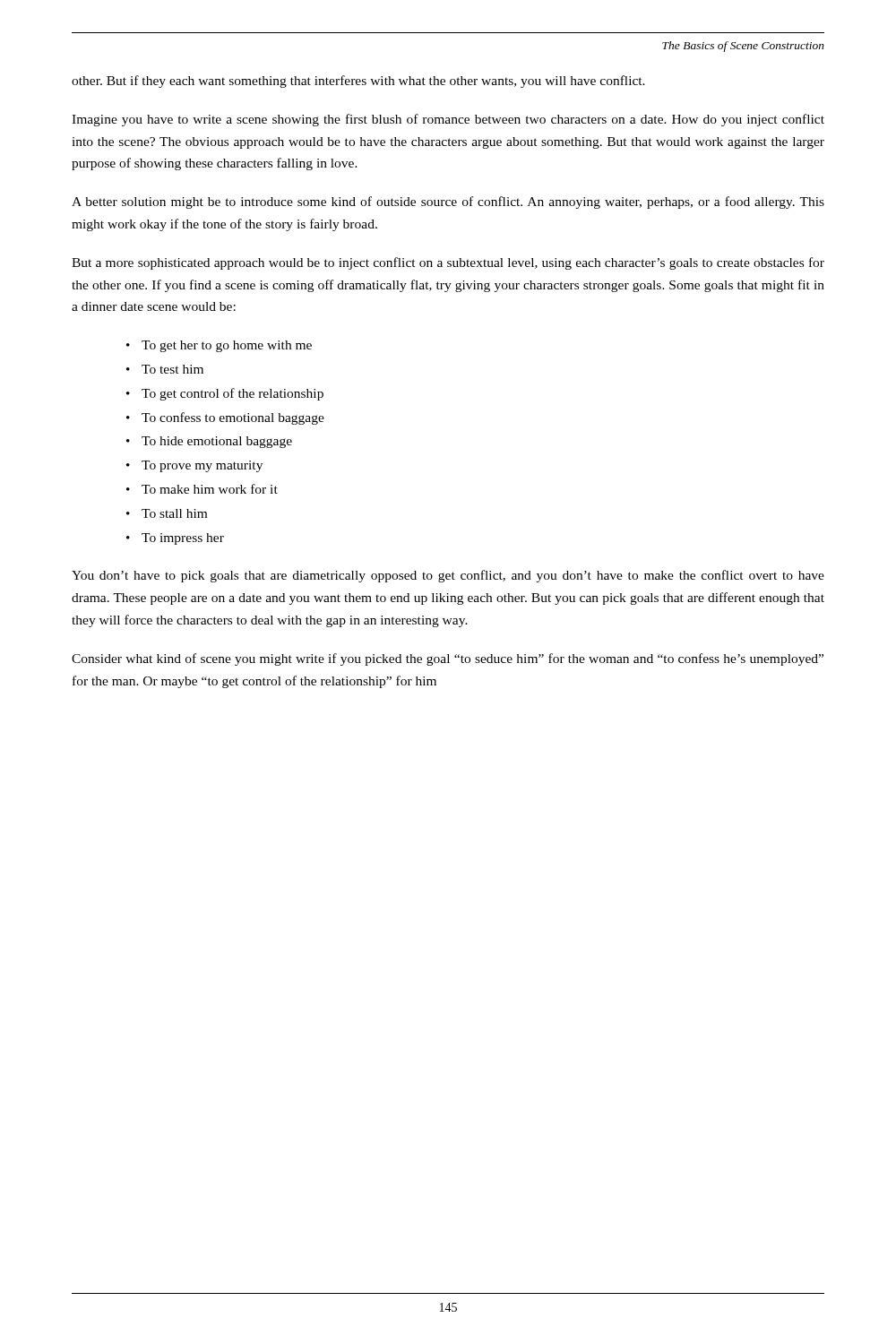Navigate to the element starting "A better solution"
The width and height of the screenshot is (896, 1344).
(448, 212)
